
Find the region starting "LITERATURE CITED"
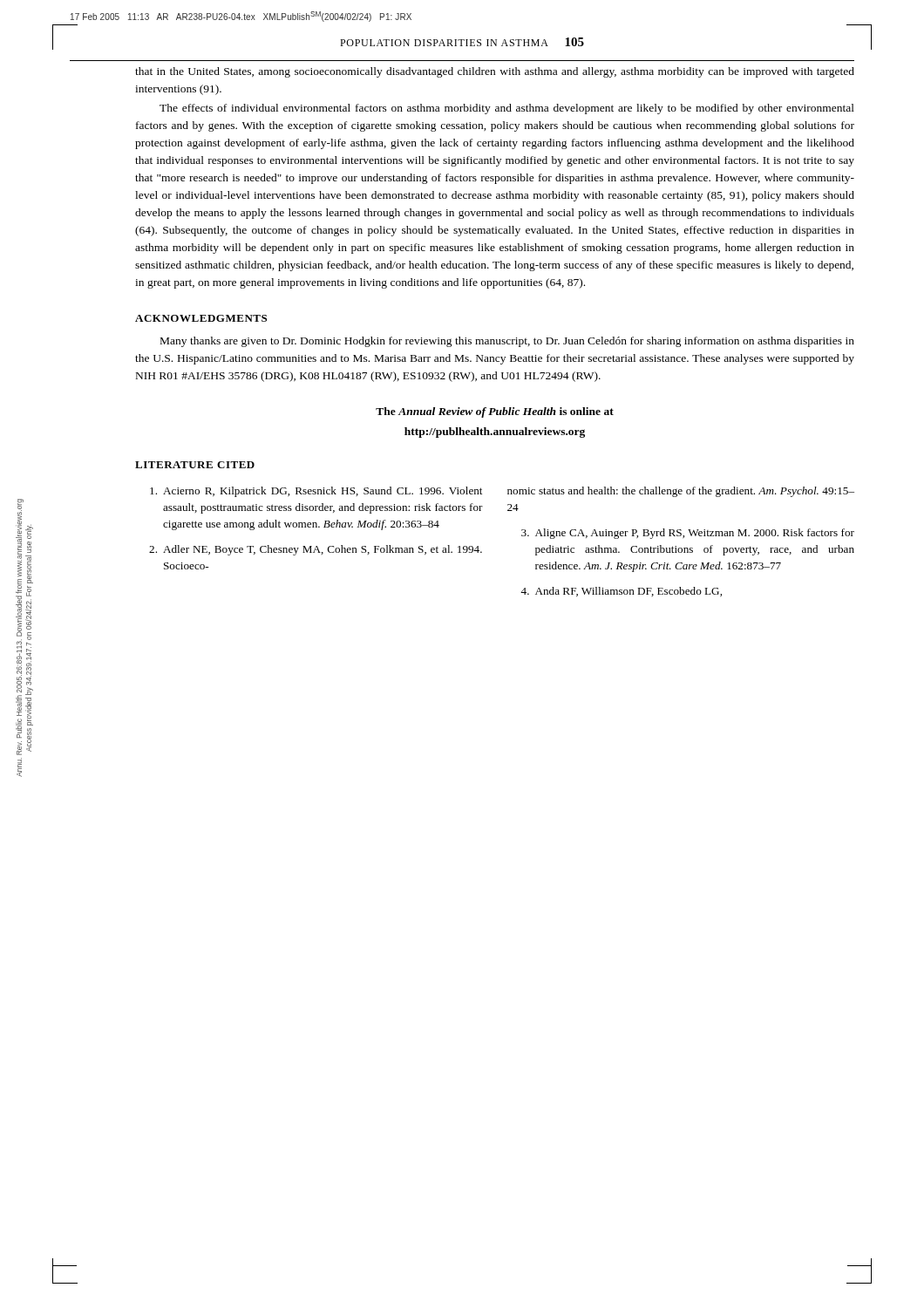pos(195,464)
